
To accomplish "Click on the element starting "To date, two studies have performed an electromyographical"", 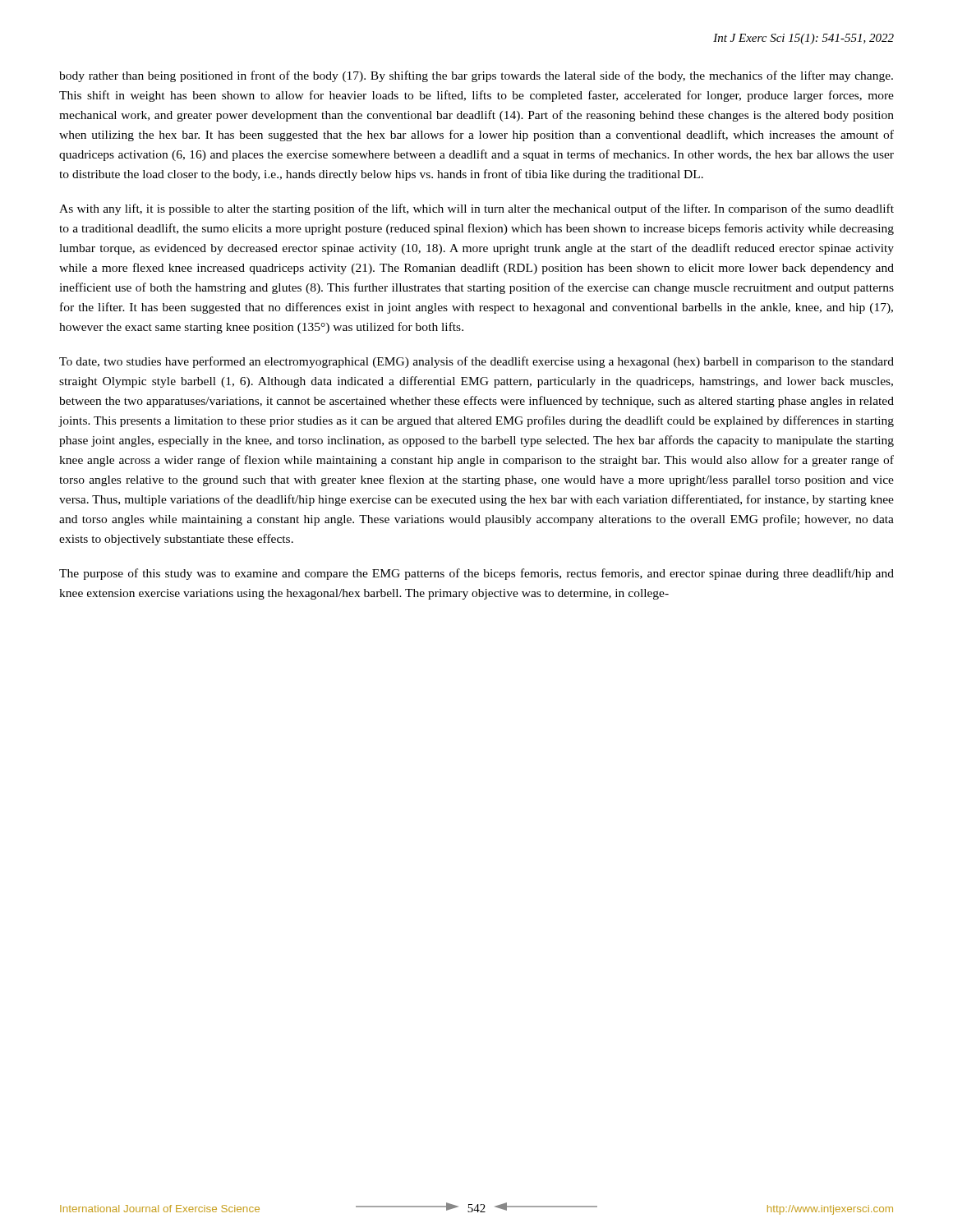I will 476,450.
